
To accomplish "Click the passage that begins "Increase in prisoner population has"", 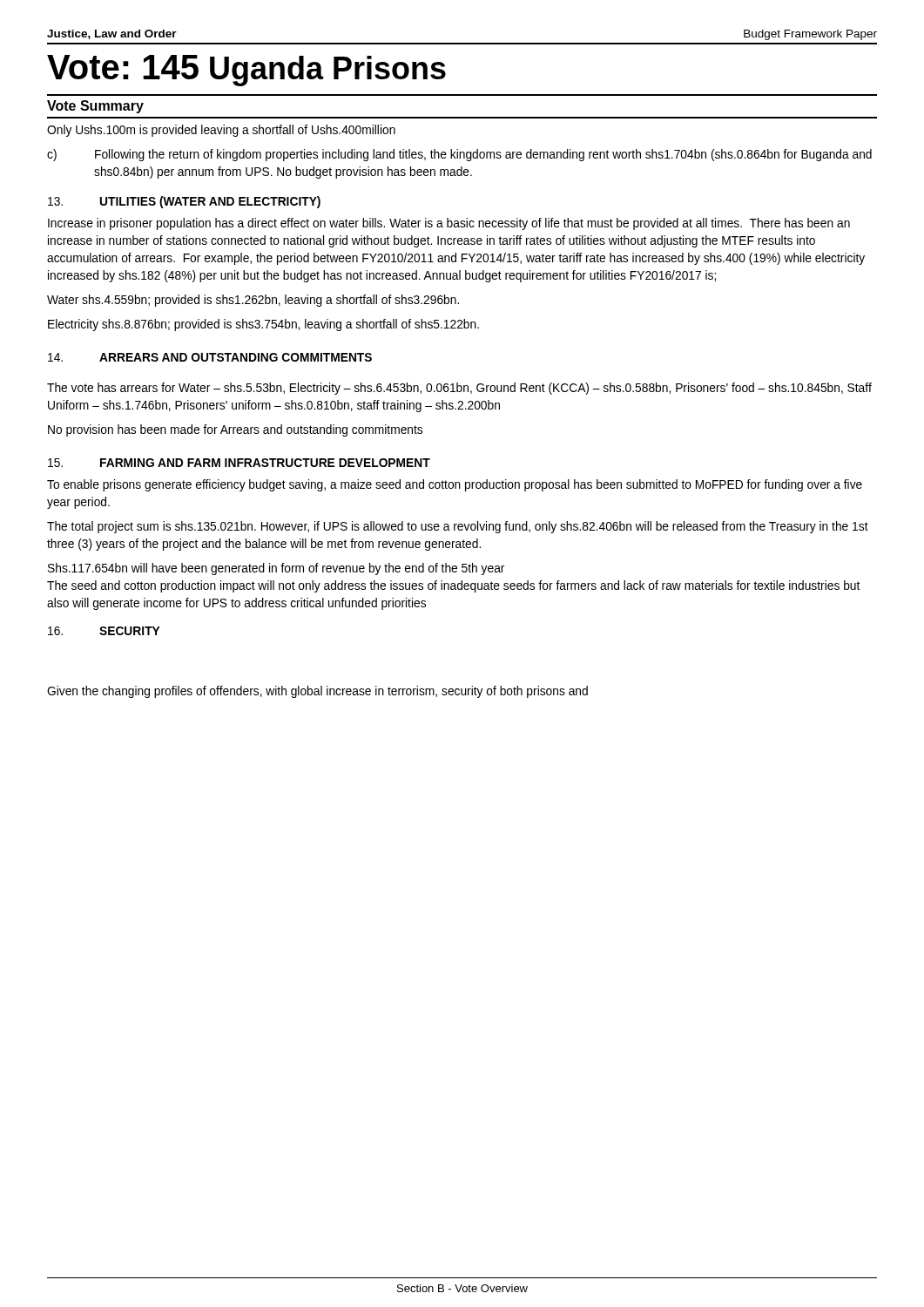I will [456, 250].
